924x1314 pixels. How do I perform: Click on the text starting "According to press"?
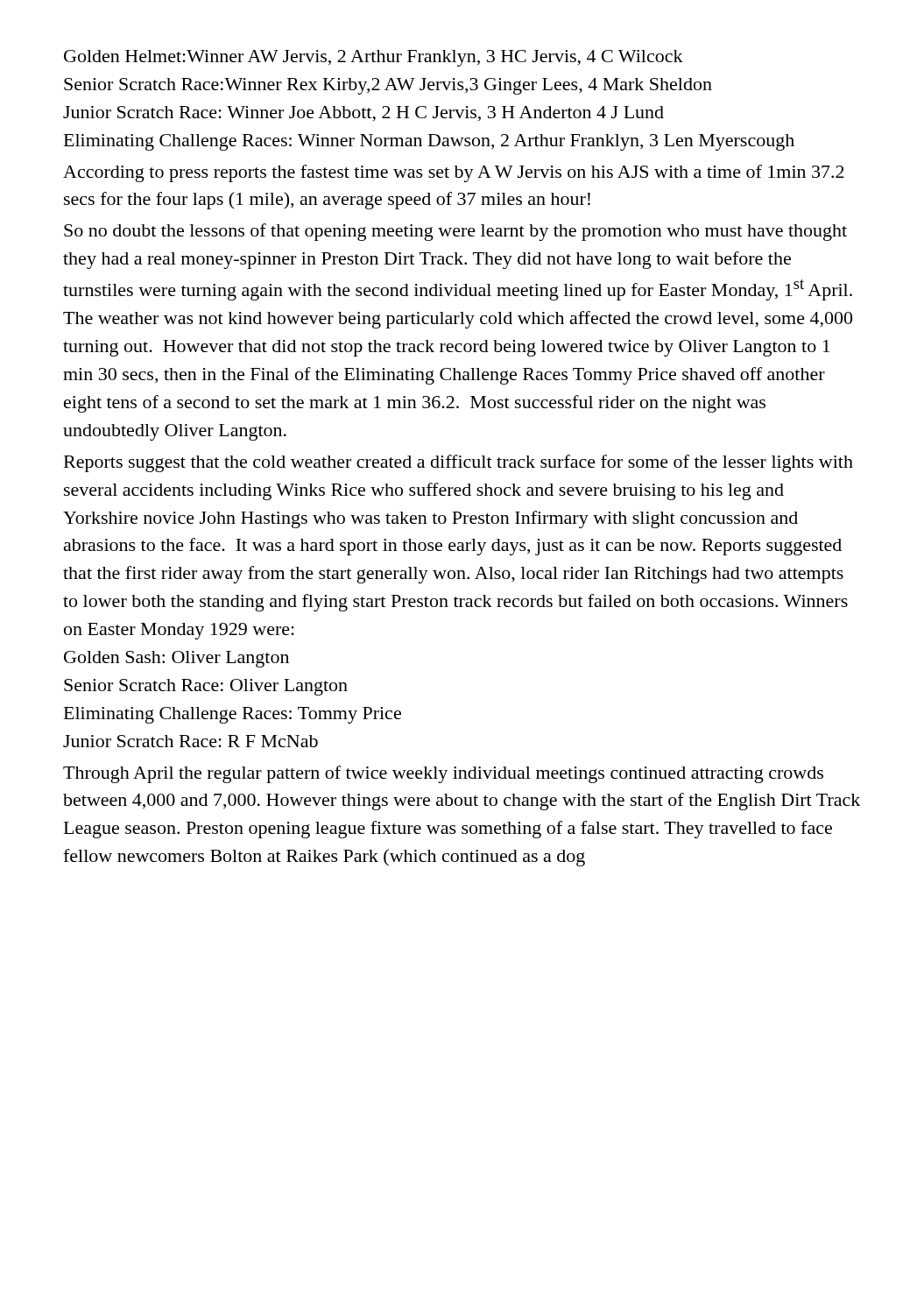[x=454, y=185]
